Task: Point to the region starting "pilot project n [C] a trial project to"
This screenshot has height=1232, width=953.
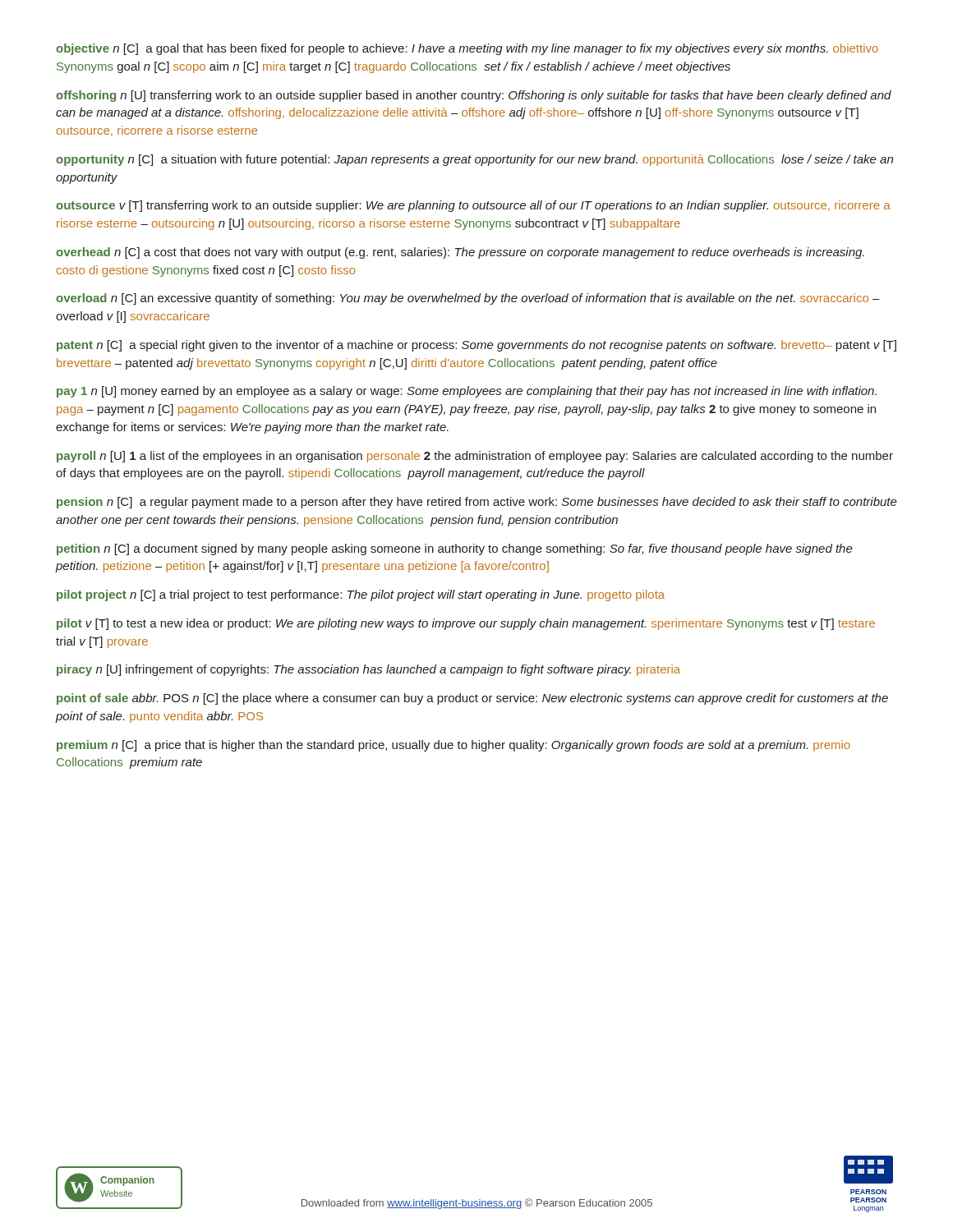Action: pyautogui.click(x=476, y=595)
